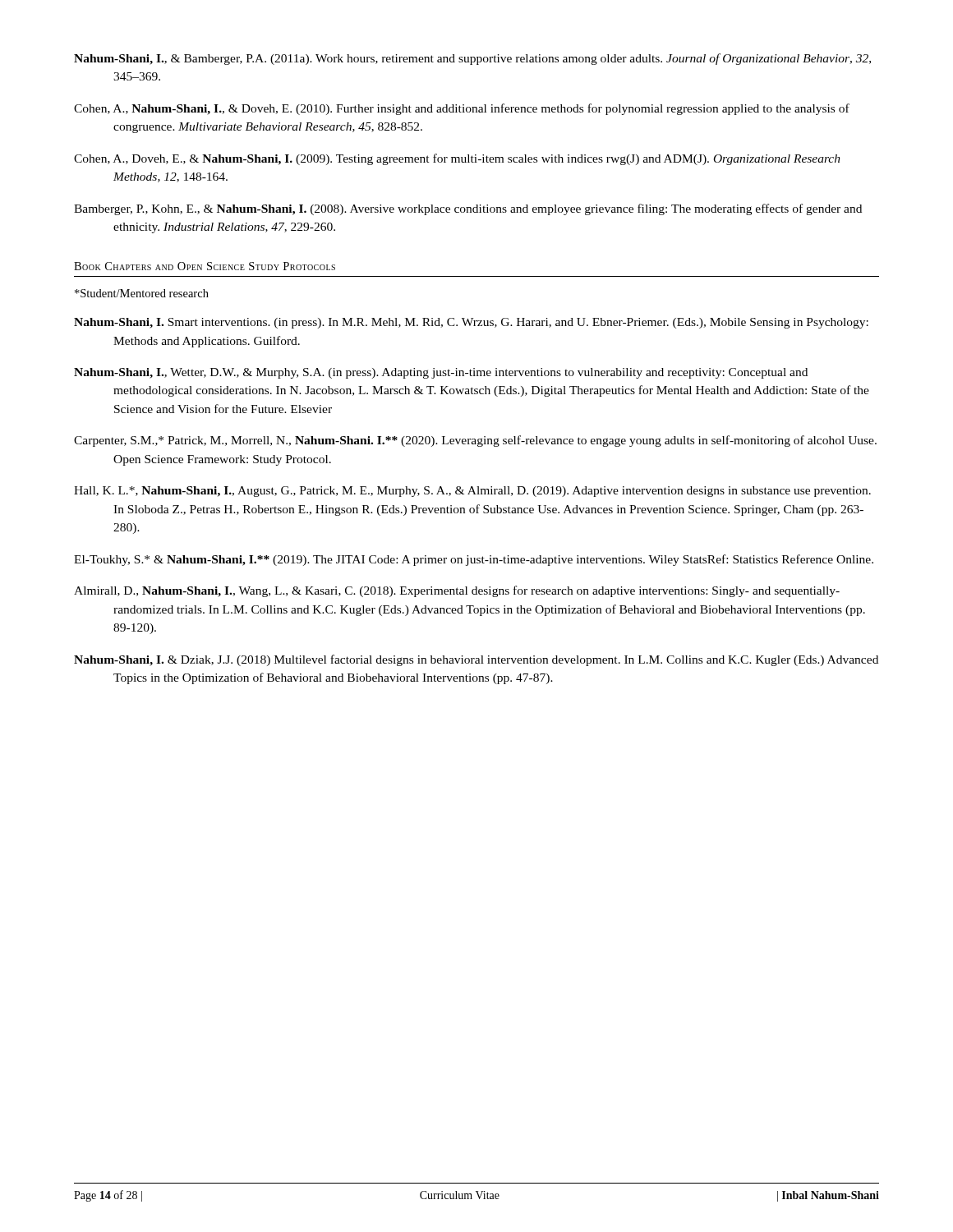
Task: Click the passage that begins "El-Toukhy, S.* & Nahum-Shani, I.** (2019). The"
Action: point(474,559)
